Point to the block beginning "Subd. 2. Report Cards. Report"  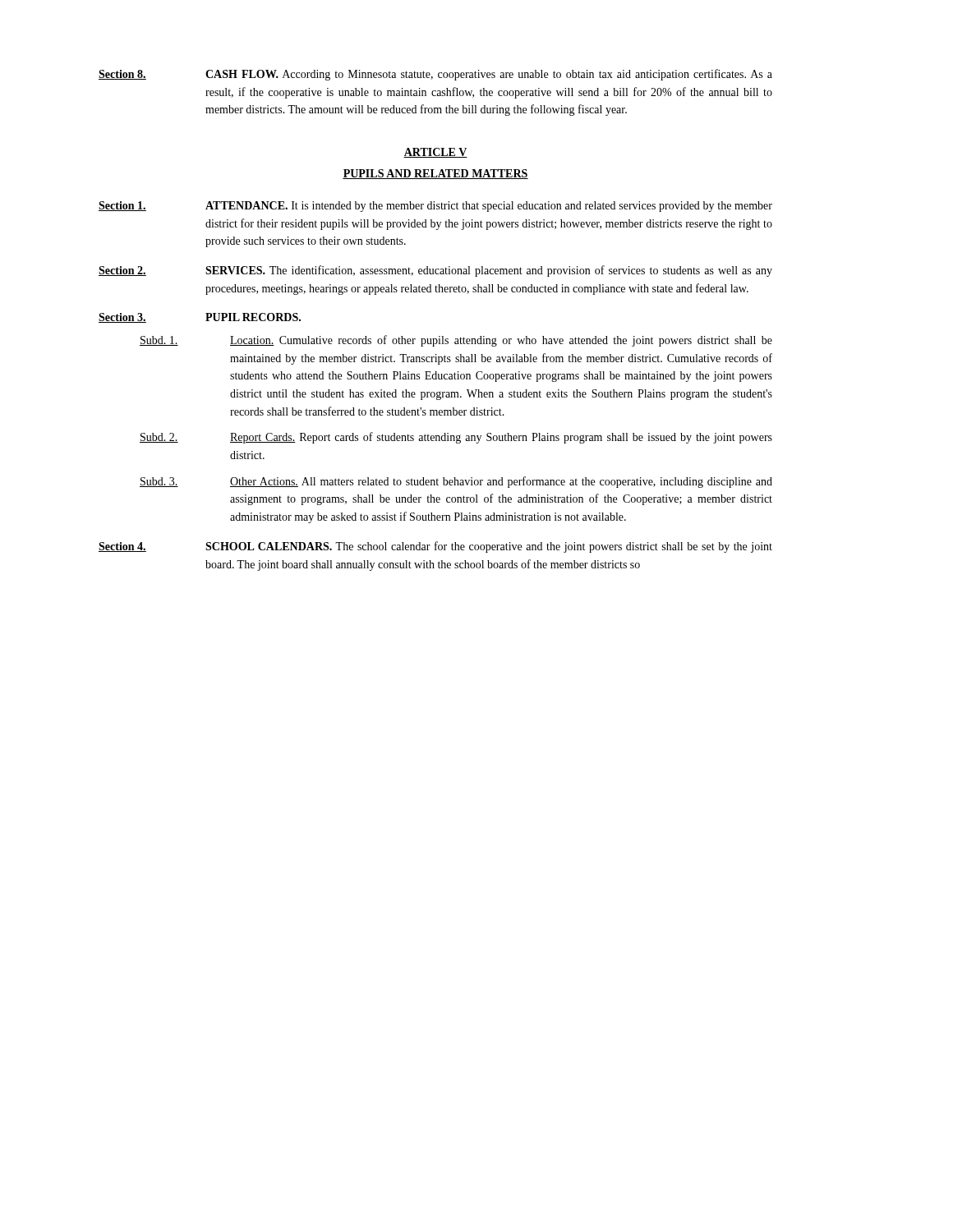point(435,447)
